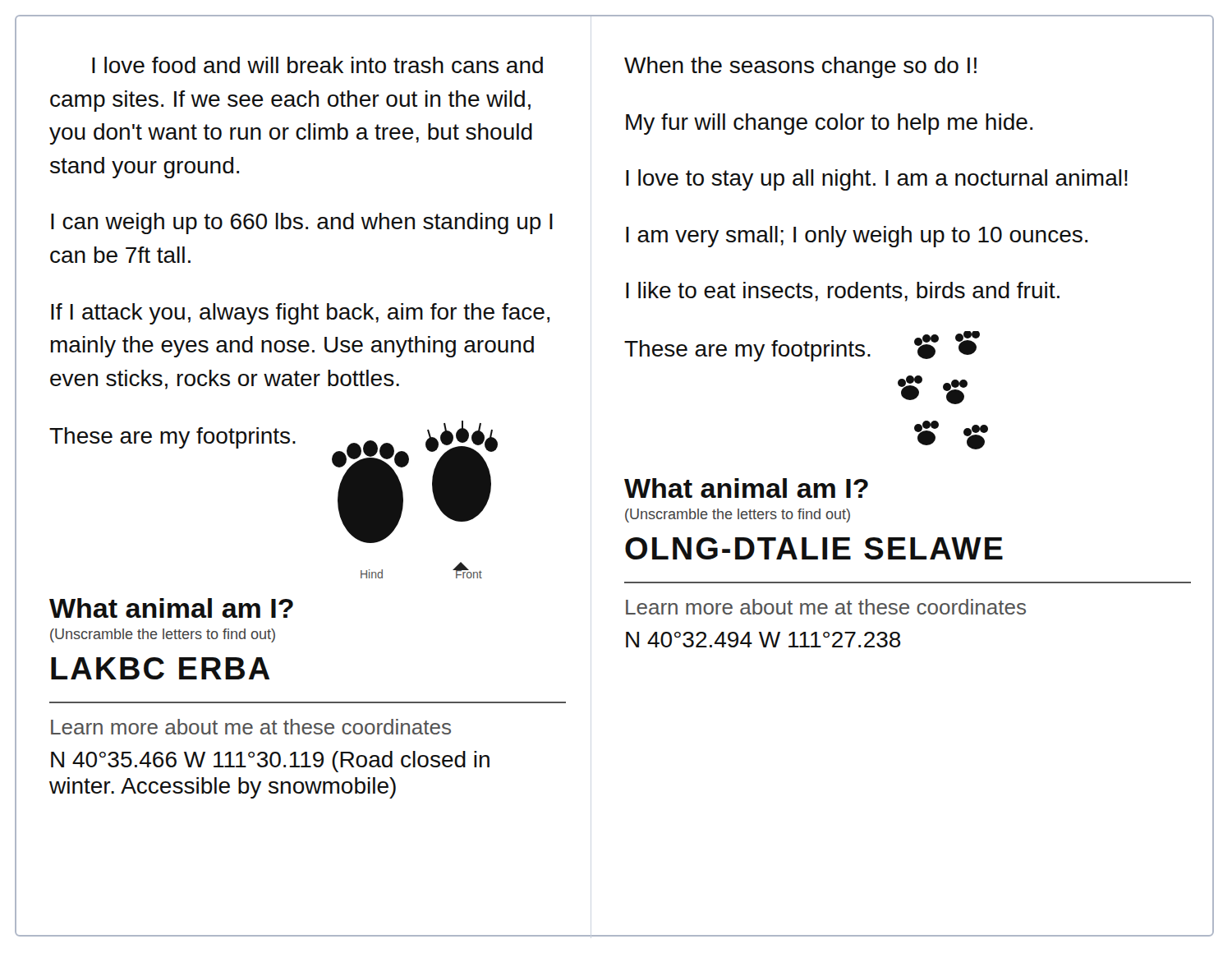The image size is (1232, 953).
Task: Find "OLNG-DTALIE SELAWE" on this page
Action: tap(815, 549)
